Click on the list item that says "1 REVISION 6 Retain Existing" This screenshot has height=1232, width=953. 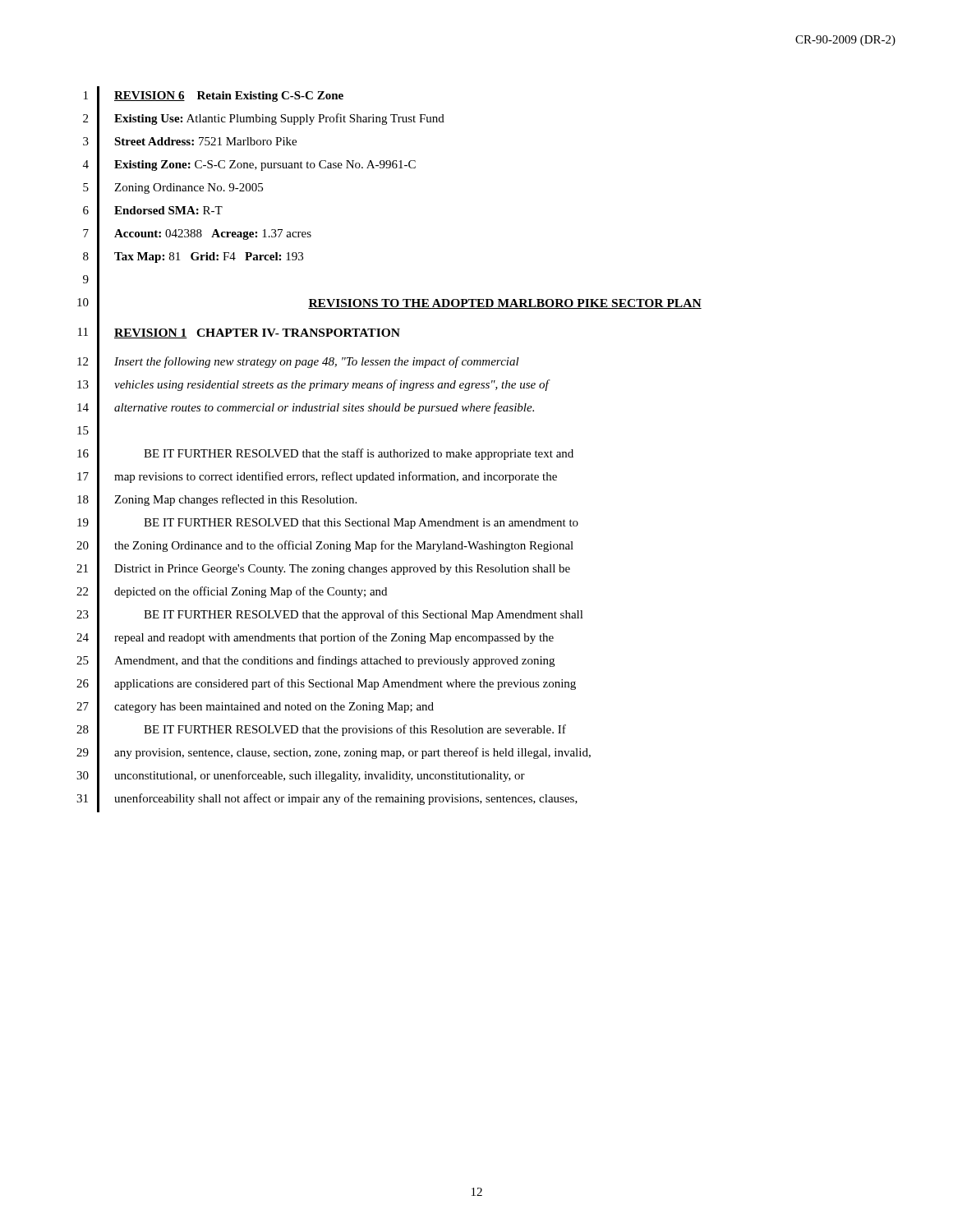pyautogui.click(x=214, y=98)
